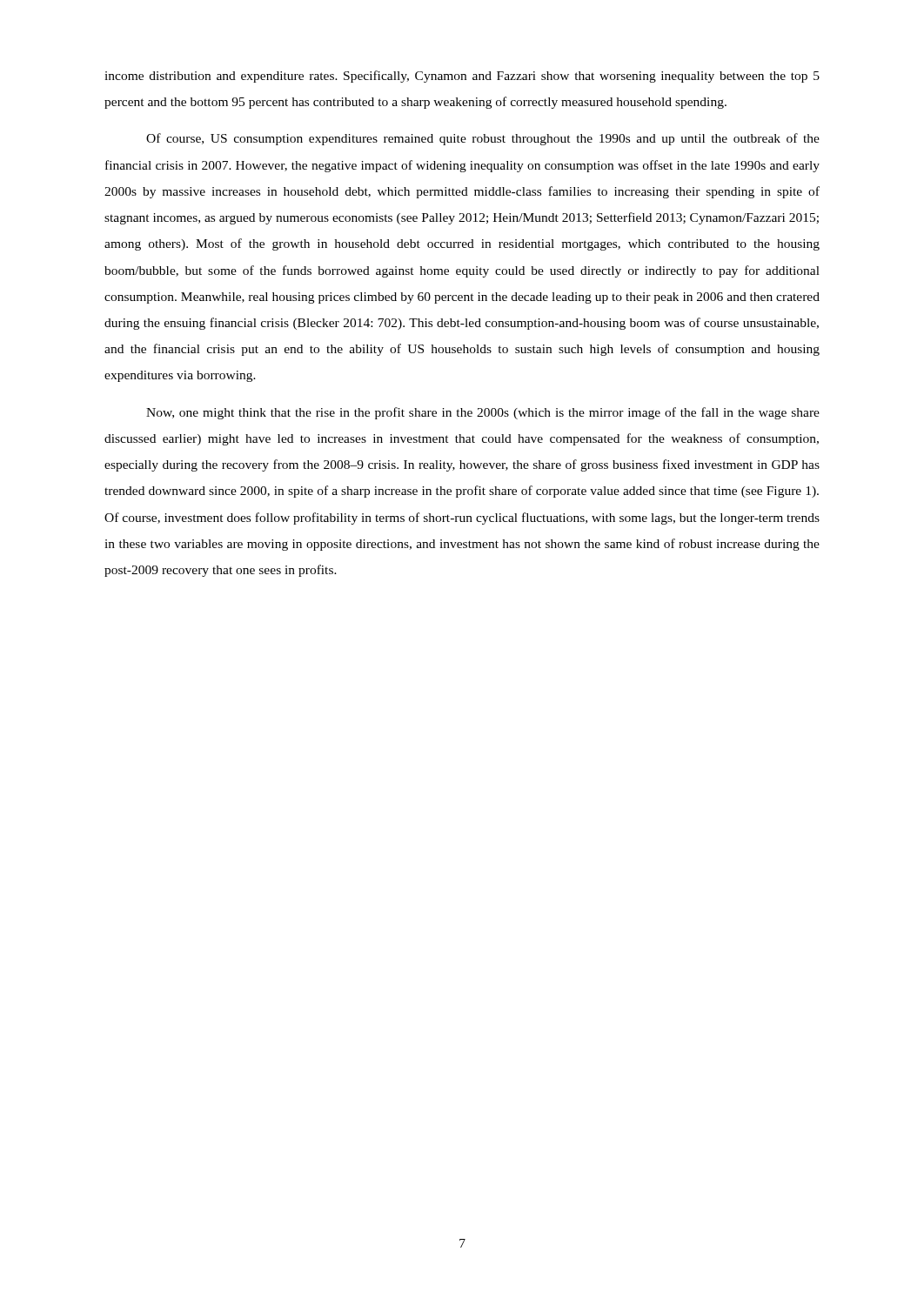This screenshot has height=1305, width=924.
Task: Select the block starting "Now, one might think that"
Action: (x=462, y=491)
